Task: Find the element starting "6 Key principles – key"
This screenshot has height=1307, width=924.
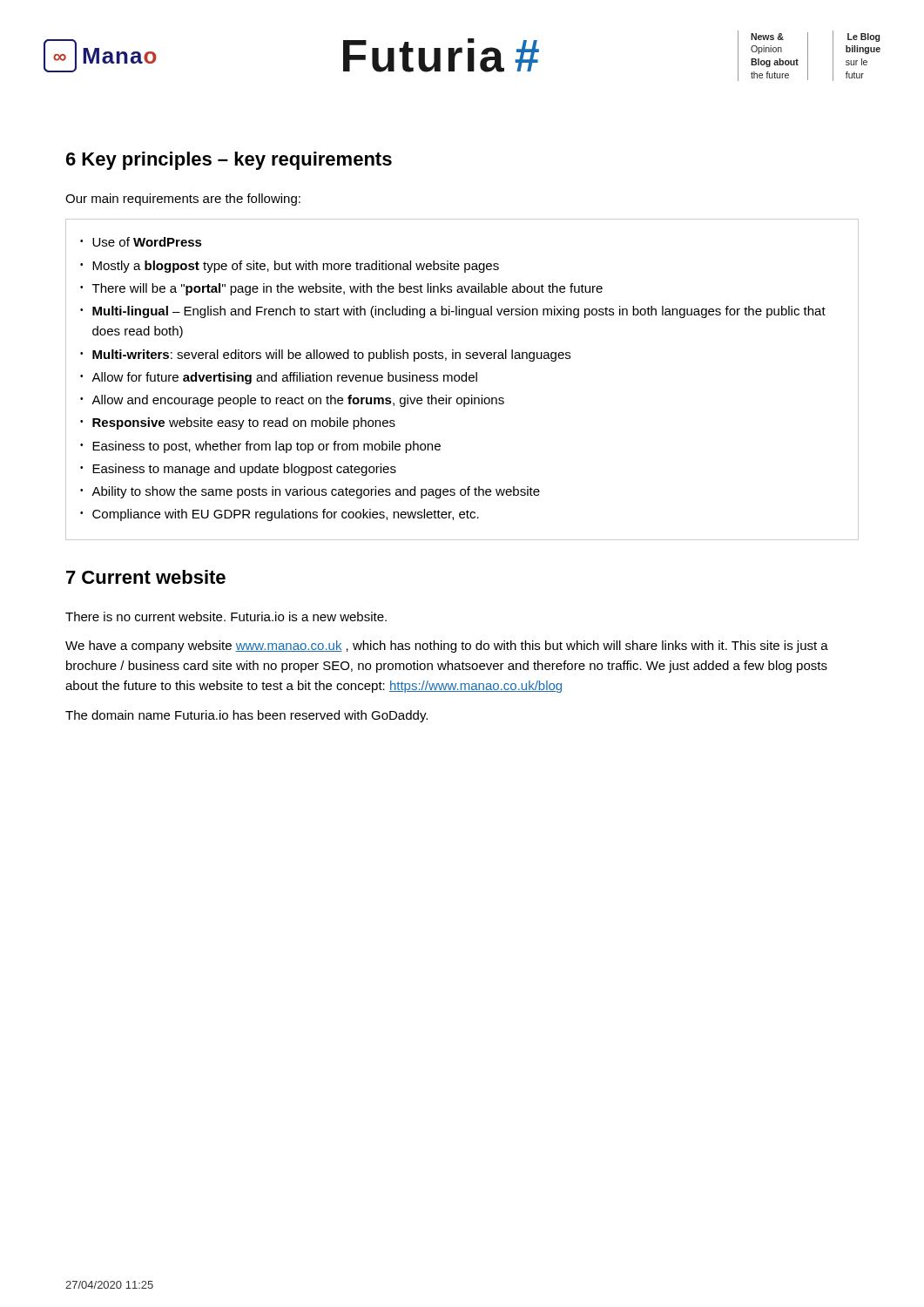Action: pyautogui.click(x=229, y=159)
